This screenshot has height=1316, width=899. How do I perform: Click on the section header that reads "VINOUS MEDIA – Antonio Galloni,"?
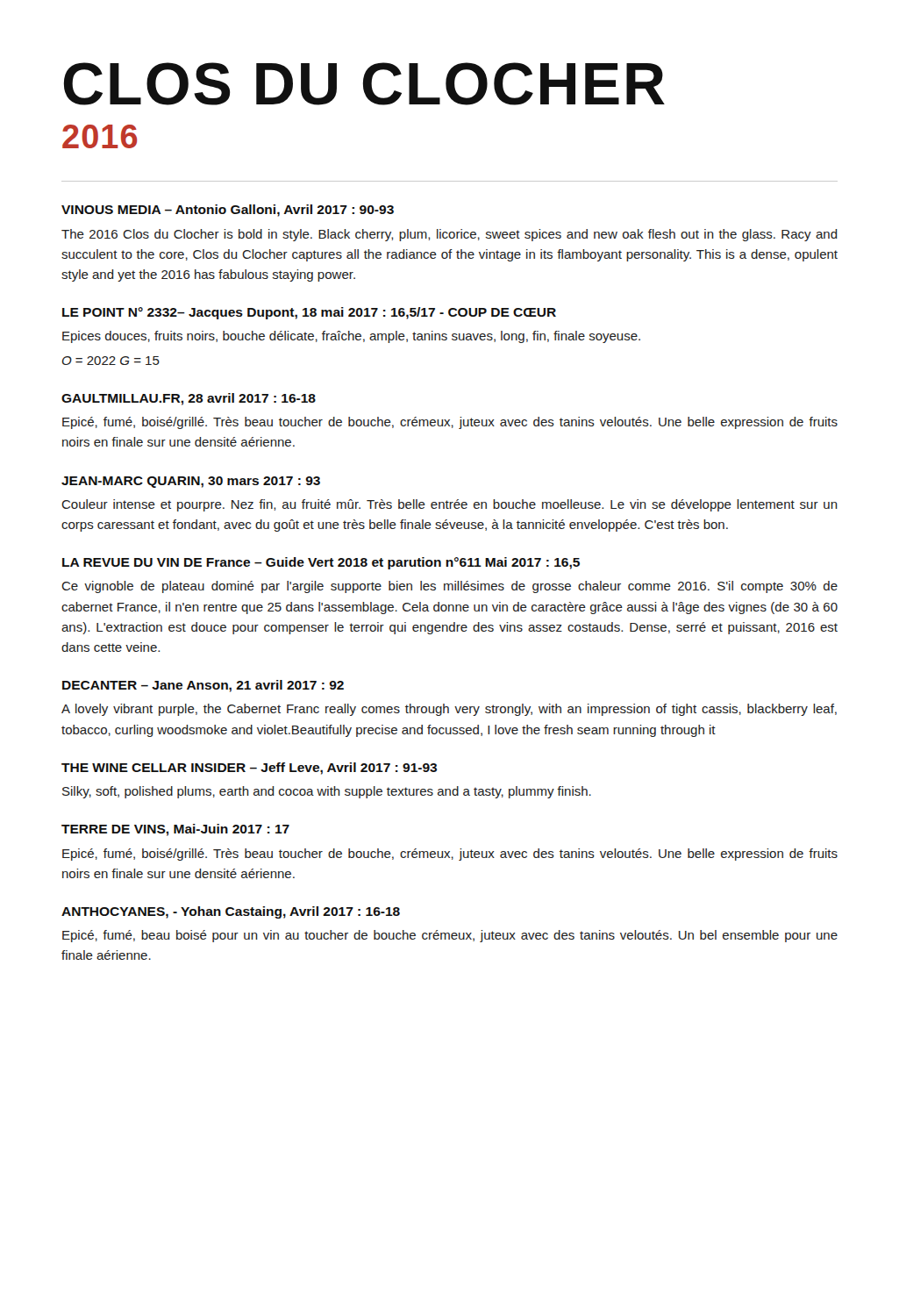450,243
